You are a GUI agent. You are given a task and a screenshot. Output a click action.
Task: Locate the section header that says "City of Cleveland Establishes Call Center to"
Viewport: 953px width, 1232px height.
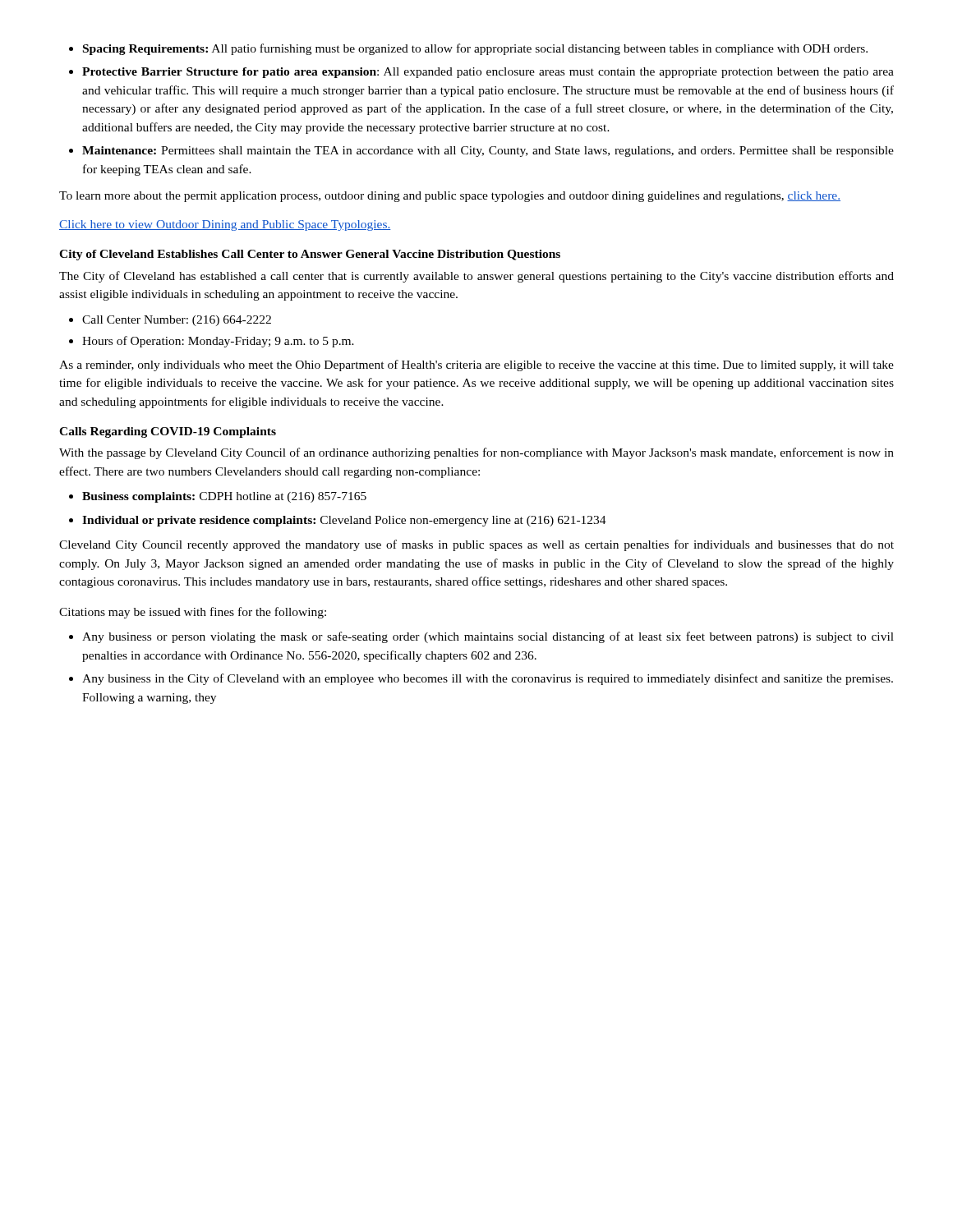click(310, 254)
